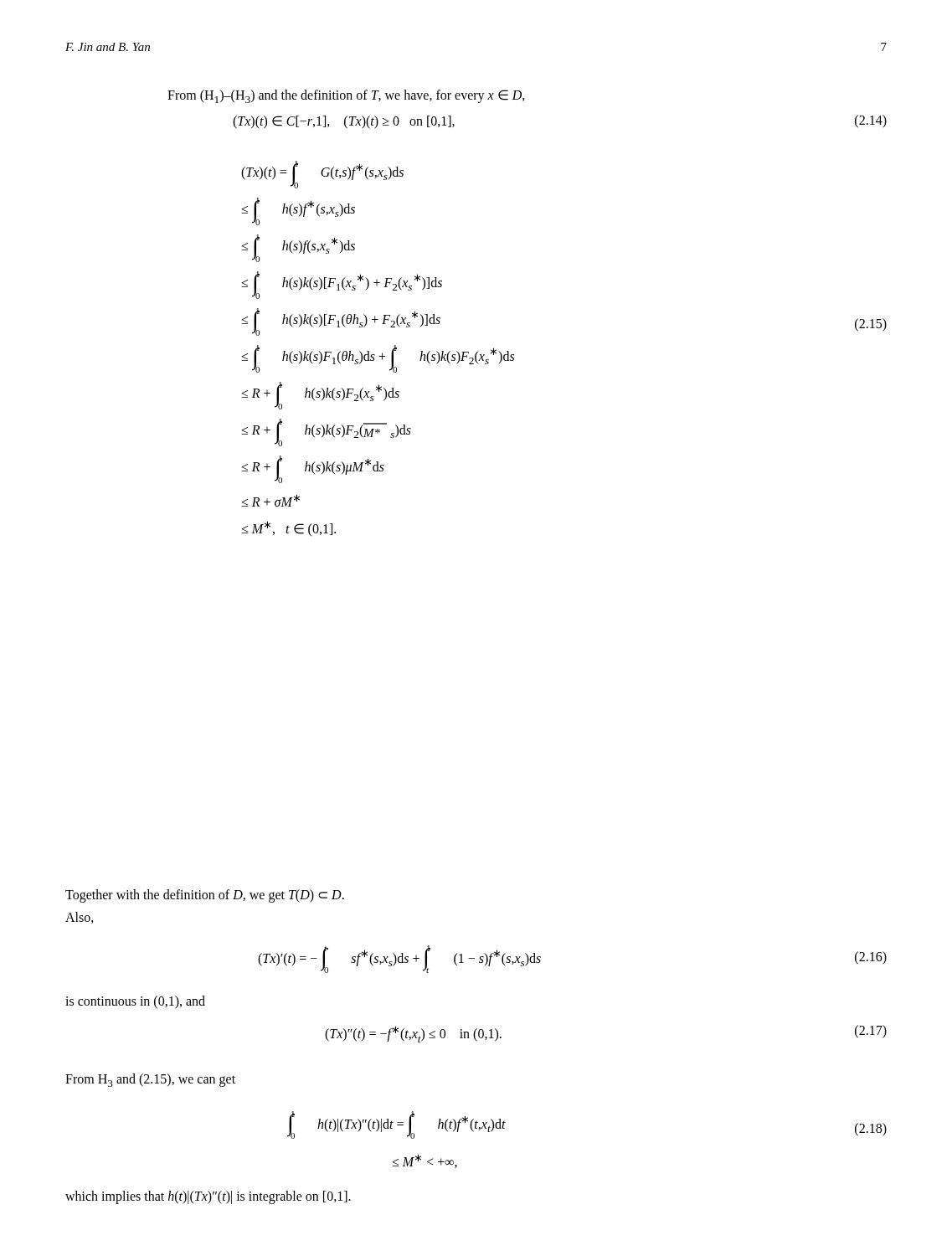This screenshot has height=1256, width=952.
Task: Locate the text block that says "Together with the"
Action: pos(205,906)
